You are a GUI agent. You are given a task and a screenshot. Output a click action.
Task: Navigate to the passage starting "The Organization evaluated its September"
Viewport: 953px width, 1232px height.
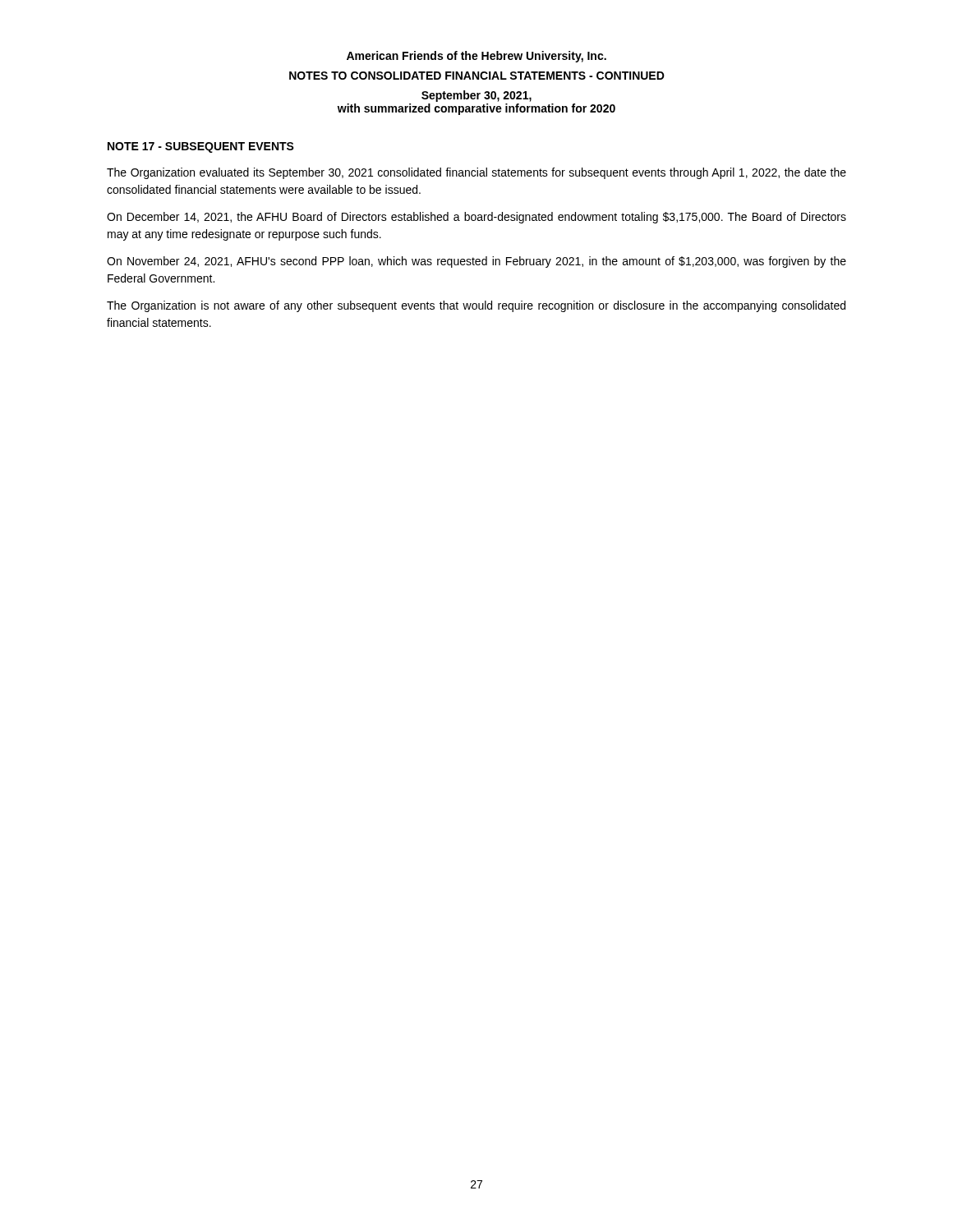coord(476,181)
